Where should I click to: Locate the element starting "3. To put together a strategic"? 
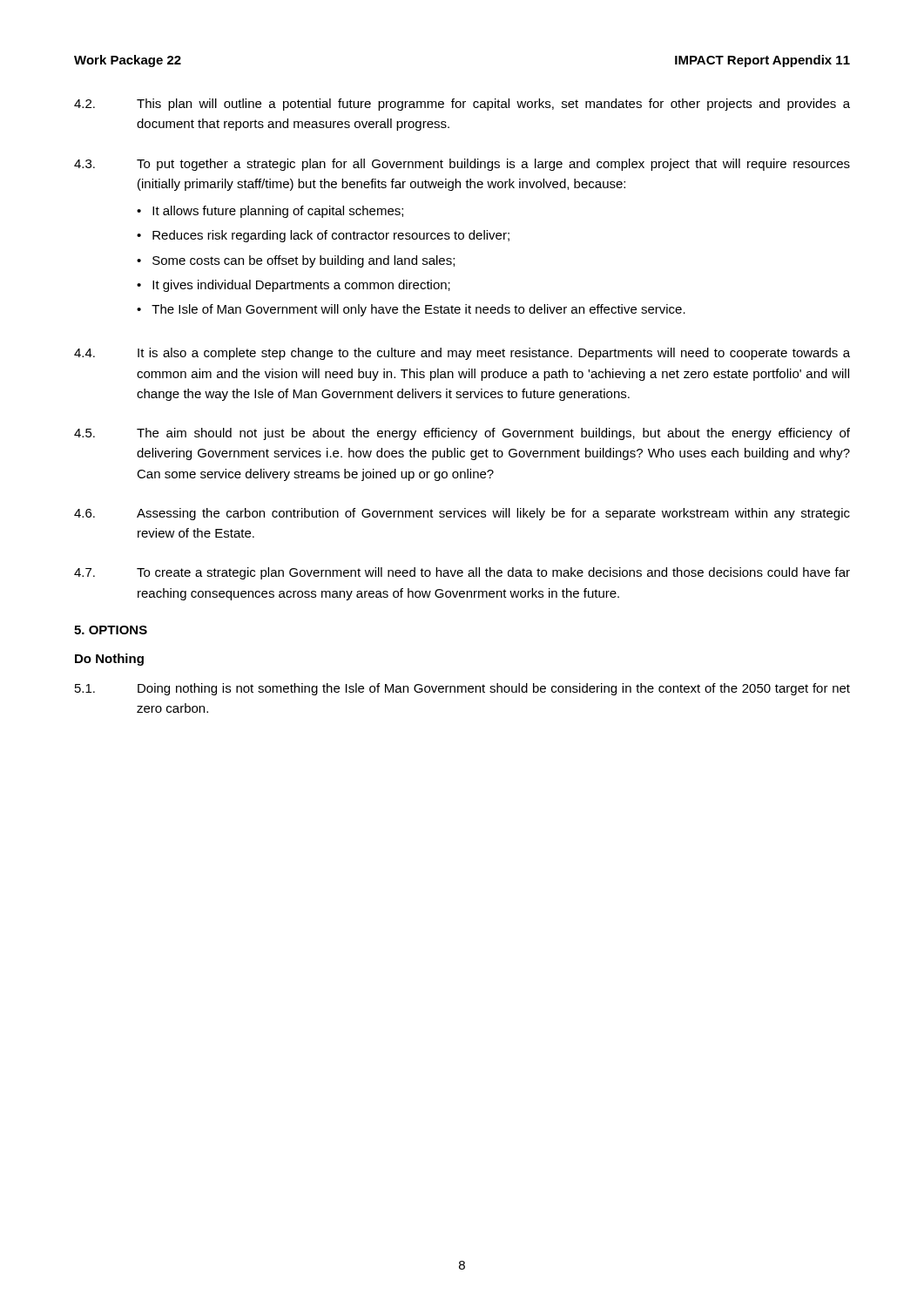pos(462,238)
